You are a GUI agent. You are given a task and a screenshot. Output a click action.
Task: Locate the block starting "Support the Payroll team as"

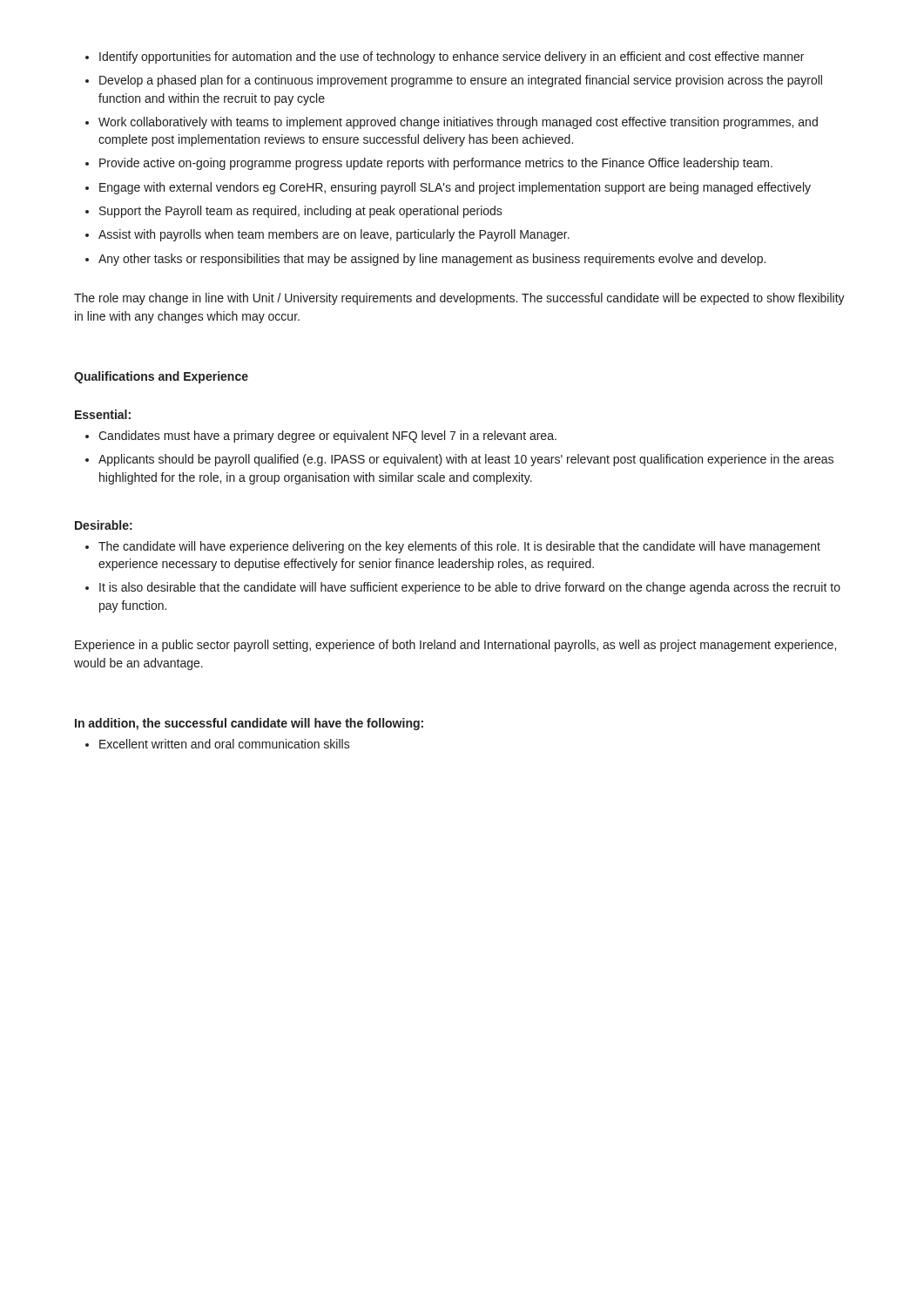474,211
